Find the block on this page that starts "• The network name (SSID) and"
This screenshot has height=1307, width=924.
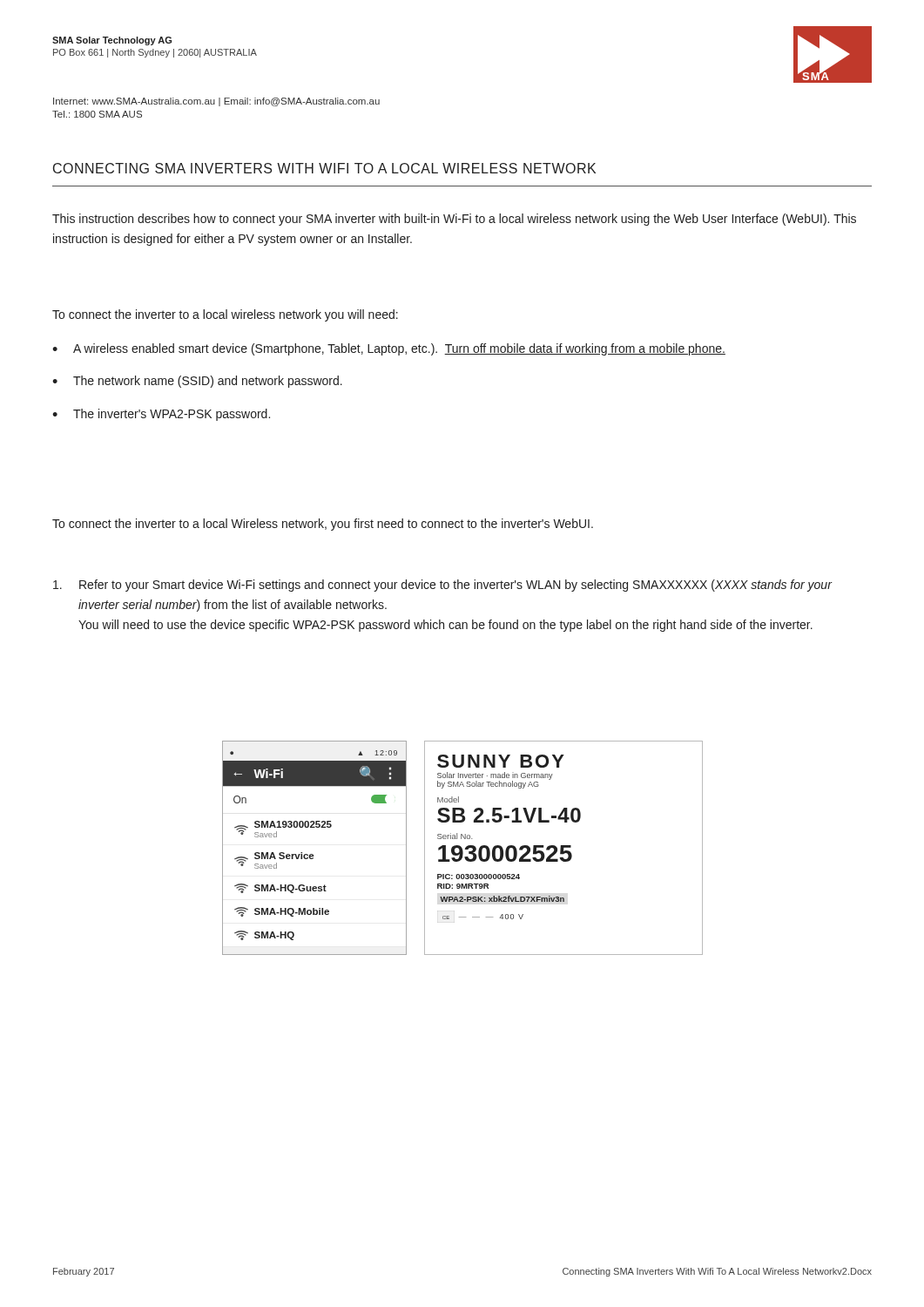pyautogui.click(x=198, y=383)
